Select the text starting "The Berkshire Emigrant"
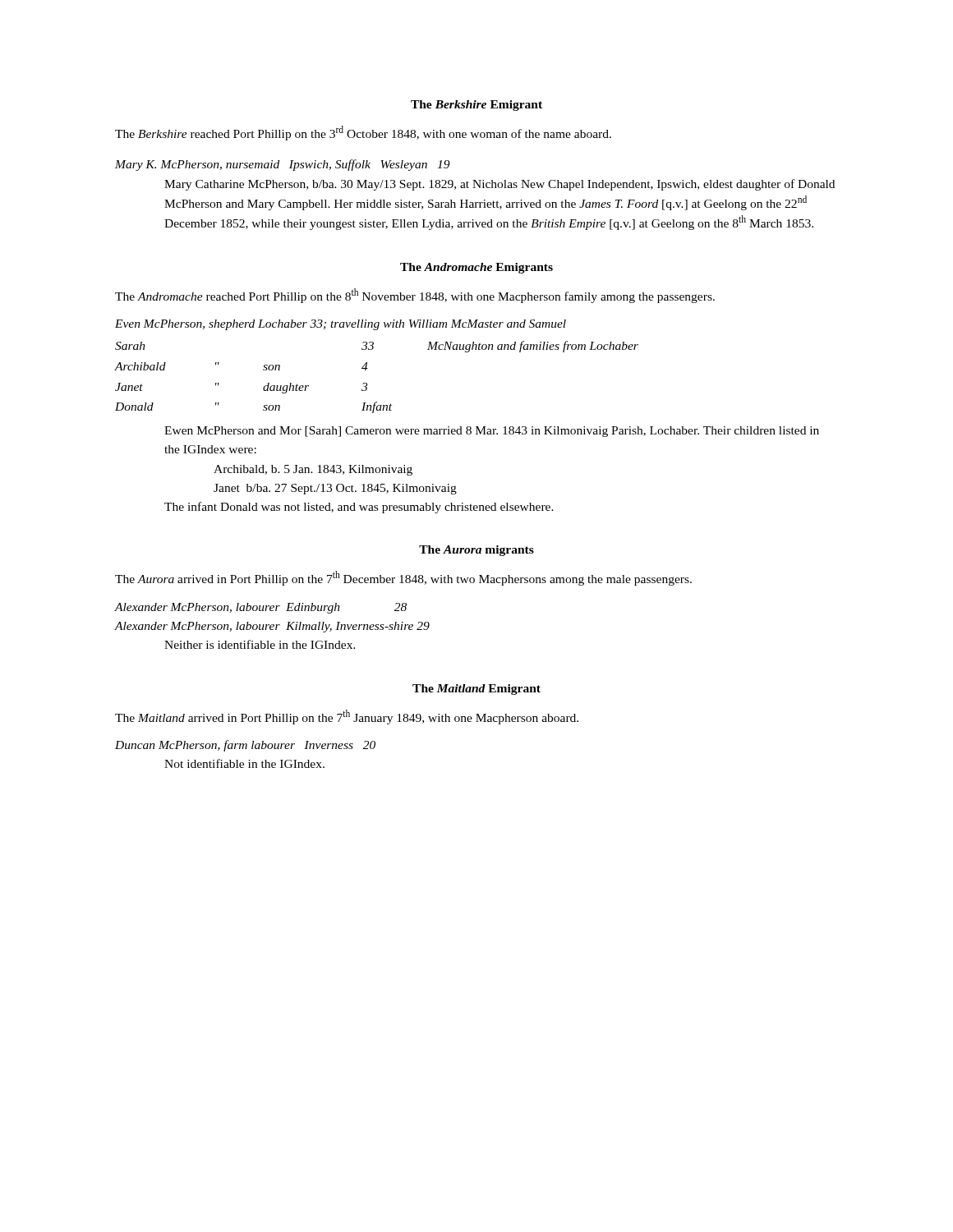 pyautogui.click(x=476, y=104)
